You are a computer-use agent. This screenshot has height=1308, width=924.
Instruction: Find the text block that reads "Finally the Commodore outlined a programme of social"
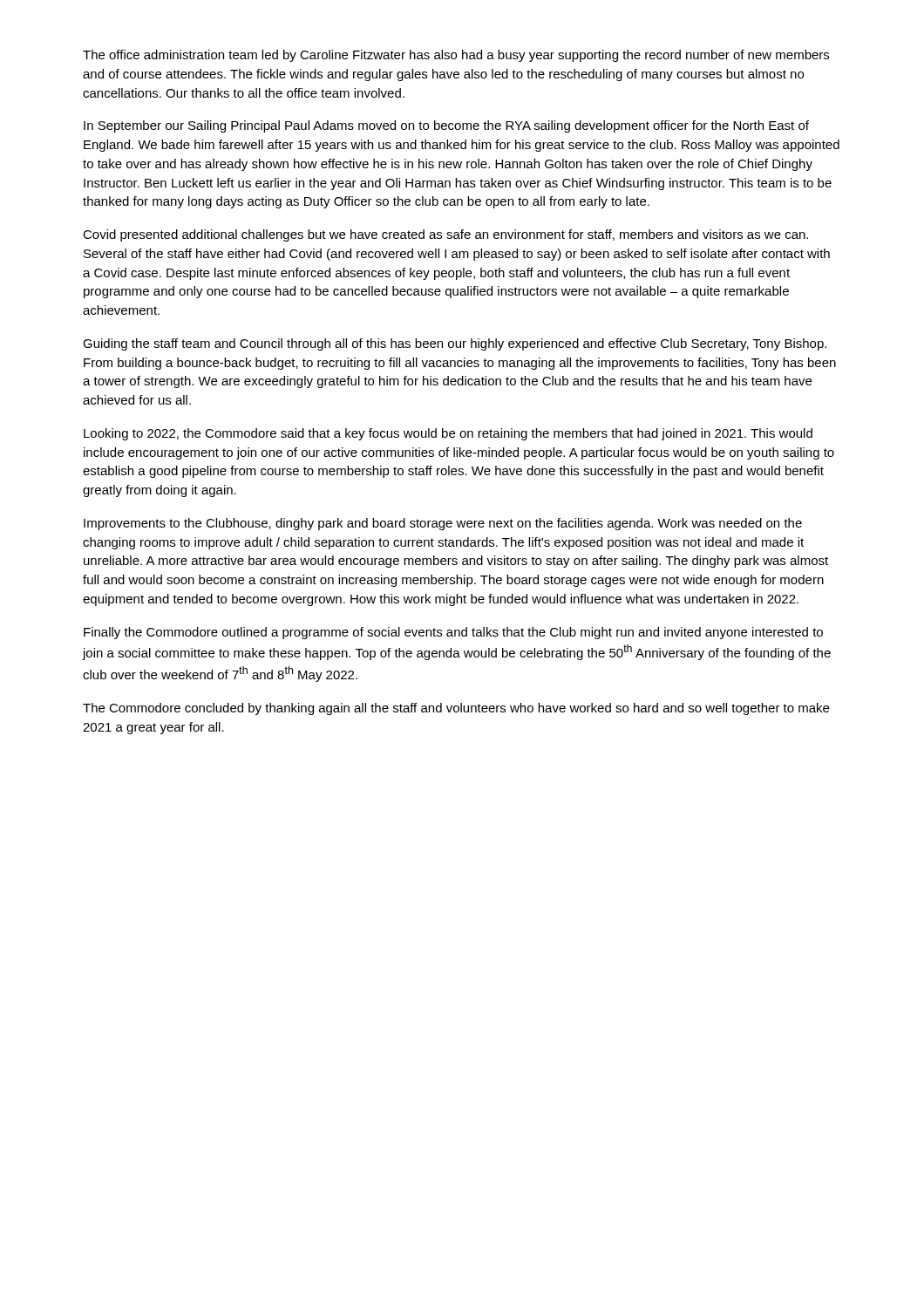point(457,653)
